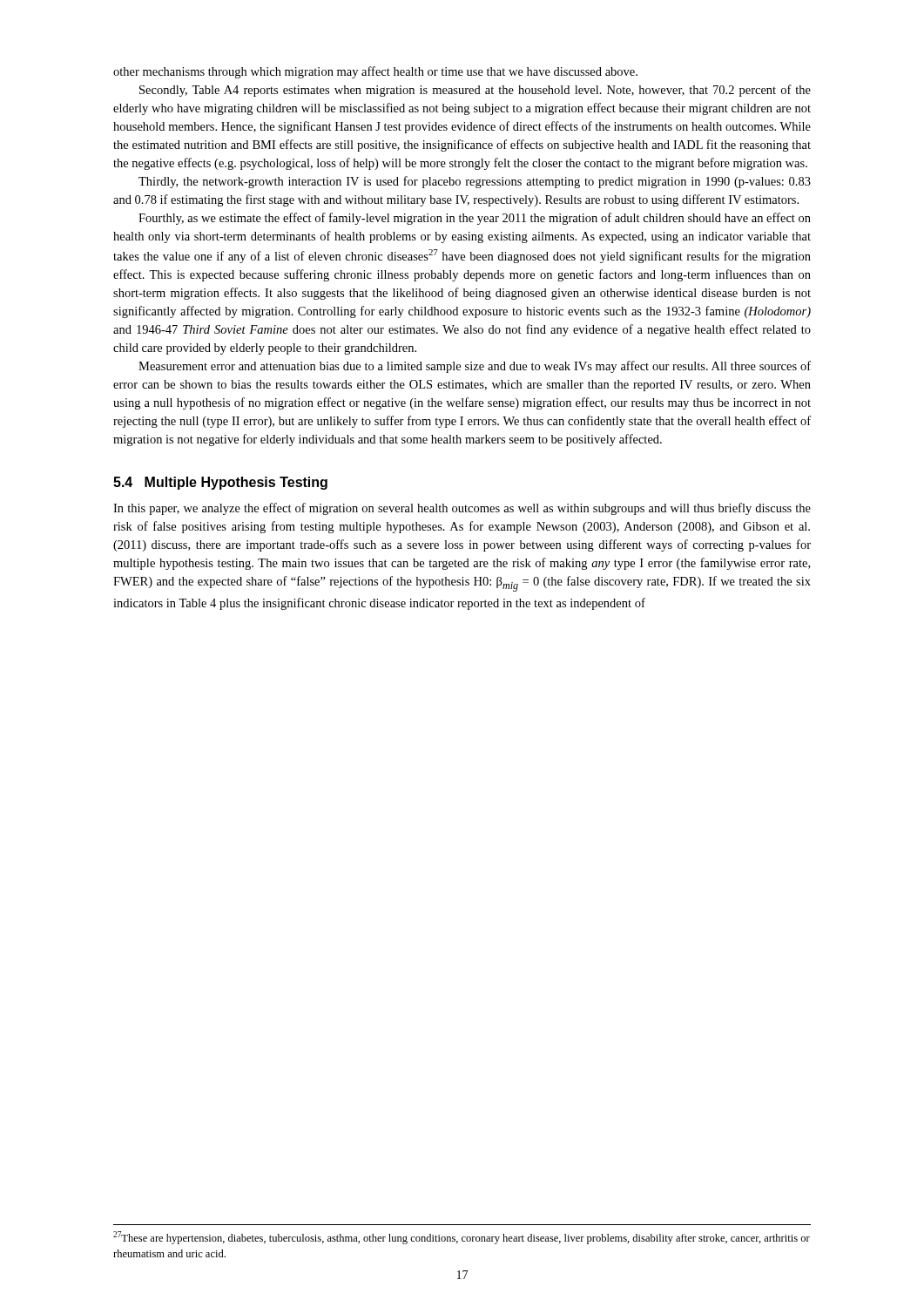Image resolution: width=924 pixels, height=1307 pixels.
Task: Navigate to the element starting "27These are hypertension,"
Action: 461,1245
